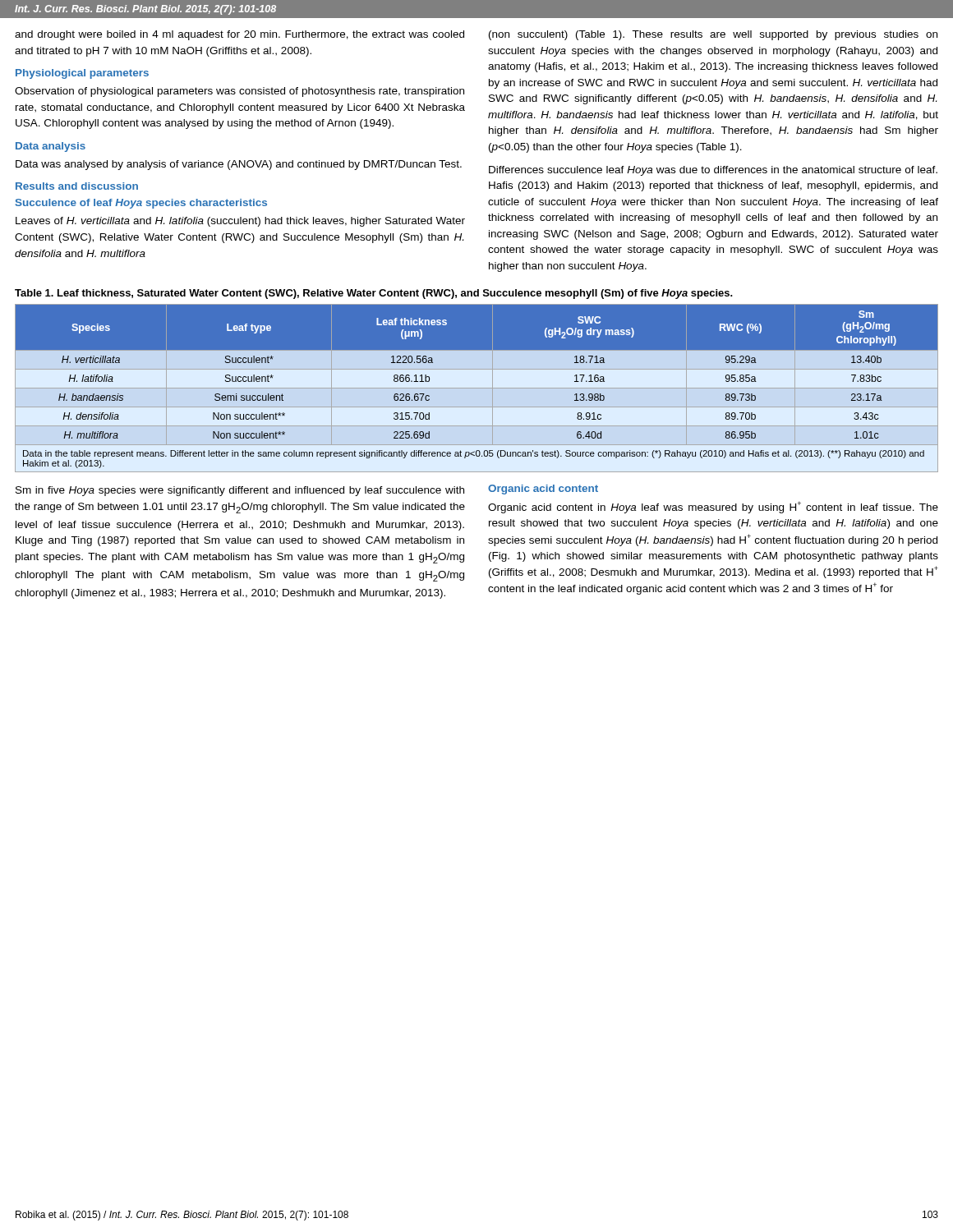Select the text block starting "Results and discussion"
This screenshot has height=1232, width=953.
click(x=77, y=186)
